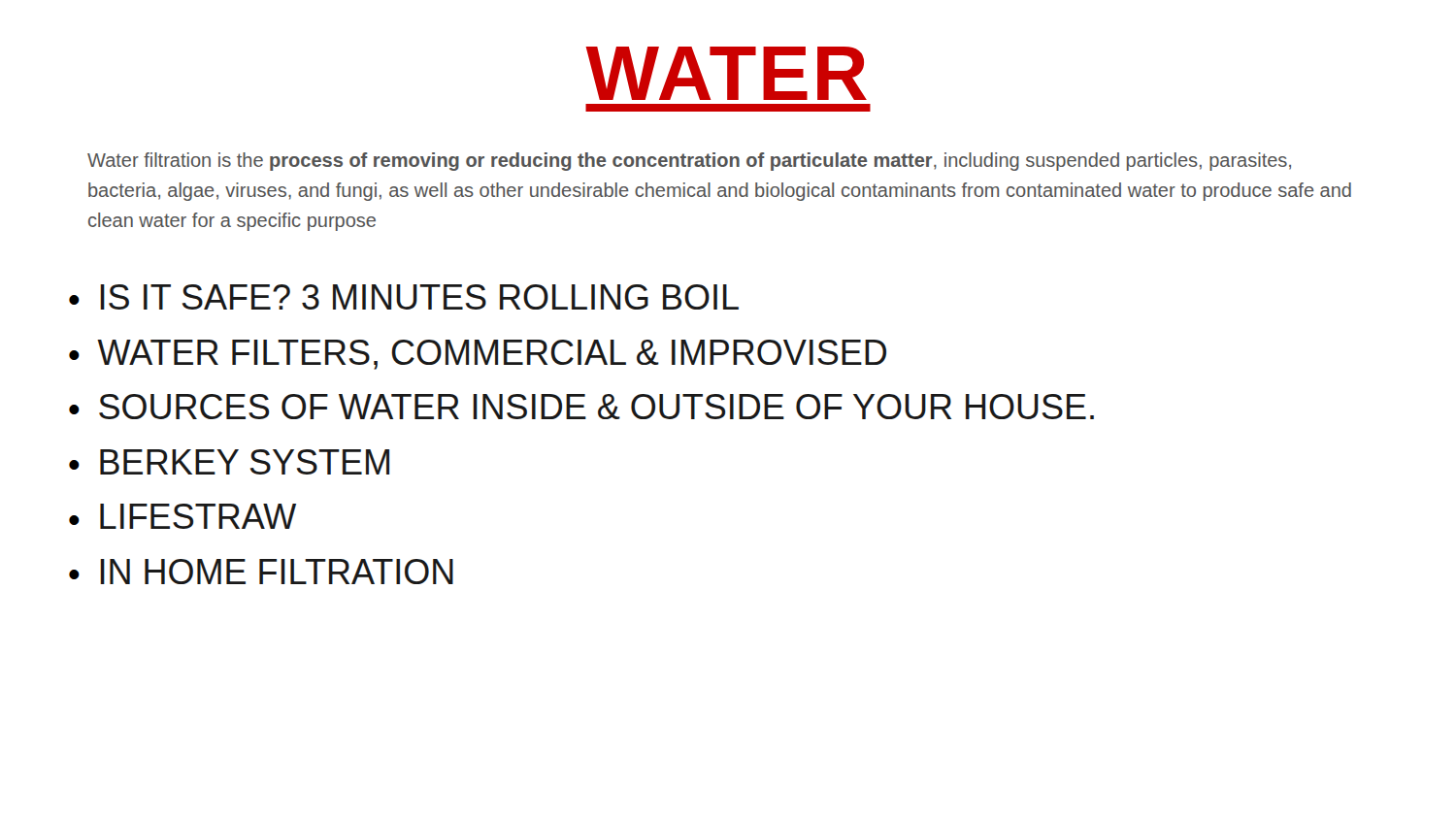Image resolution: width=1456 pixels, height=819 pixels.
Task: Click on the passage starting "• LIFESTRAW"
Action: [182, 518]
